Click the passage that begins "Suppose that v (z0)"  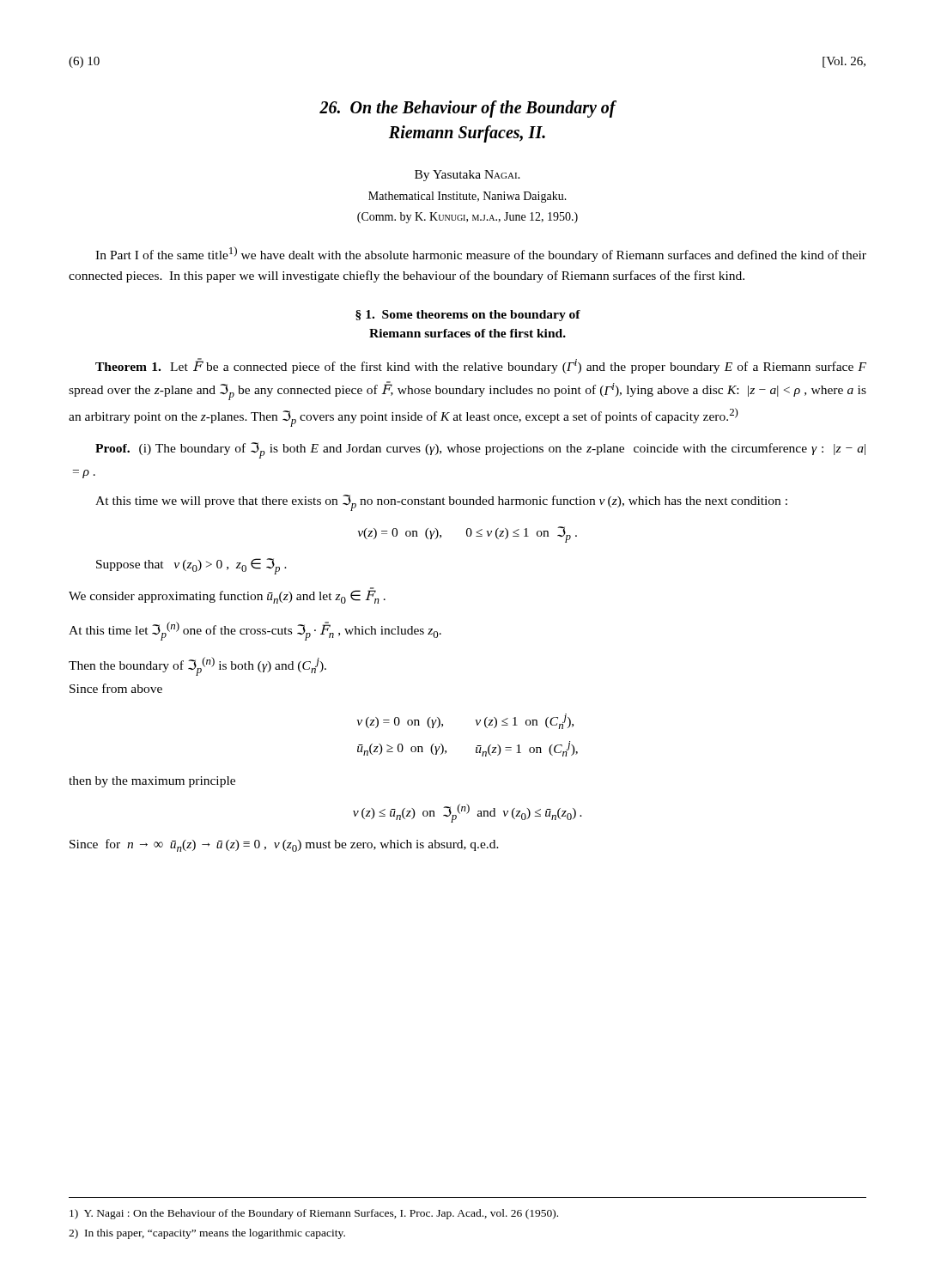click(x=191, y=566)
